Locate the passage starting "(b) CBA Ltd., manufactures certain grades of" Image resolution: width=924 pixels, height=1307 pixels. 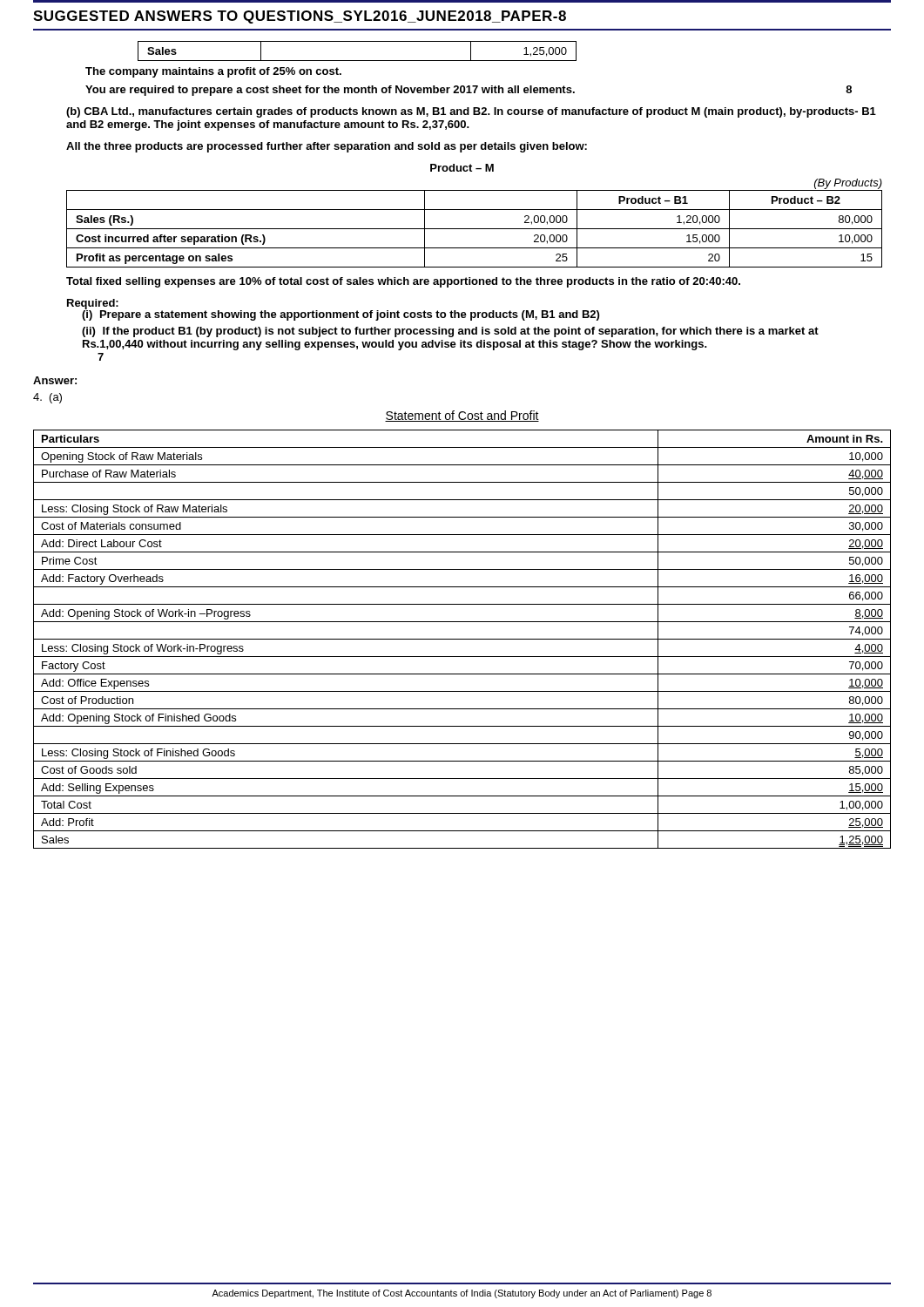point(471,118)
